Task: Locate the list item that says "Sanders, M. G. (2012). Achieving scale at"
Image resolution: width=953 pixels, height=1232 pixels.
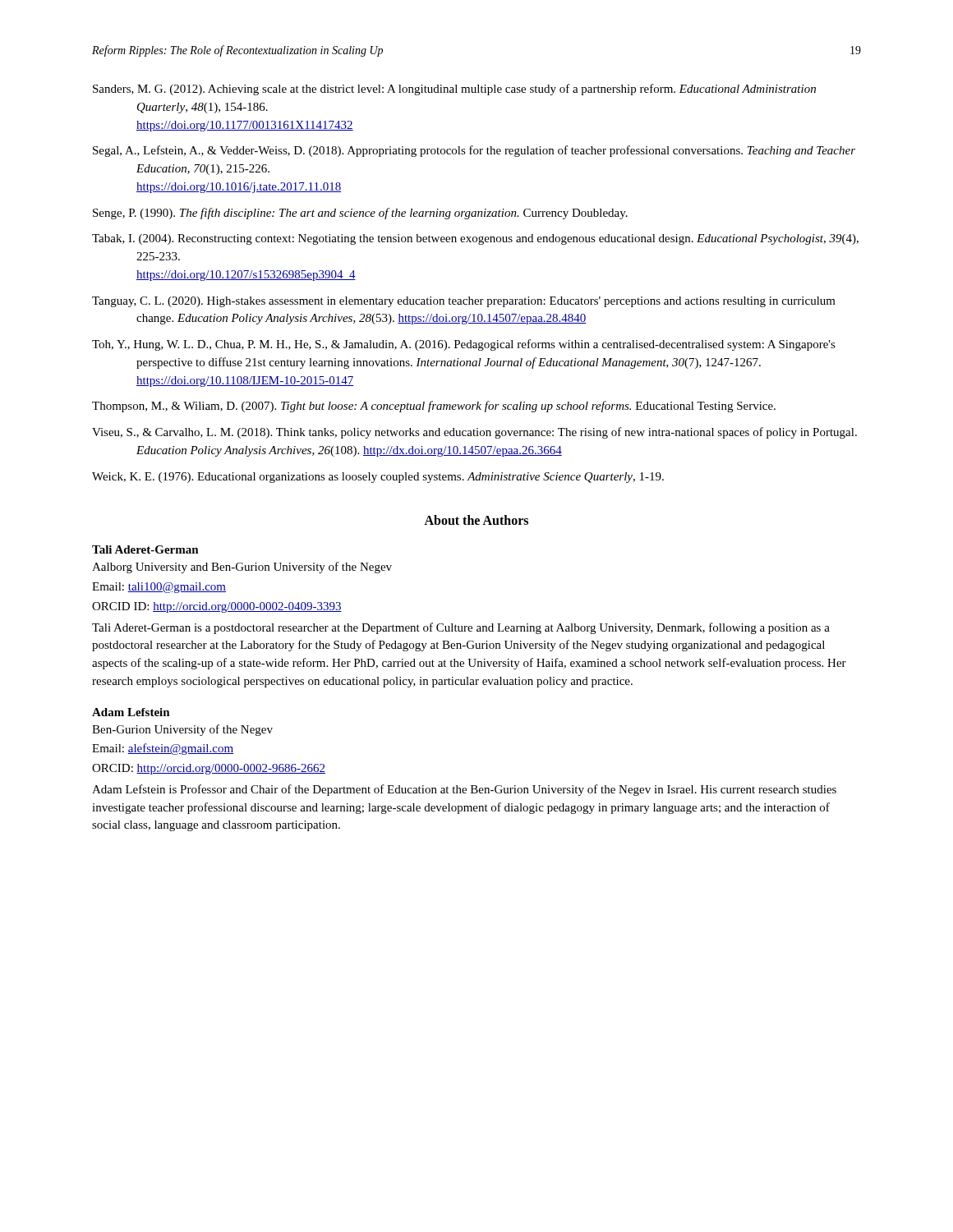Action: pyautogui.click(x=454, y=90)
